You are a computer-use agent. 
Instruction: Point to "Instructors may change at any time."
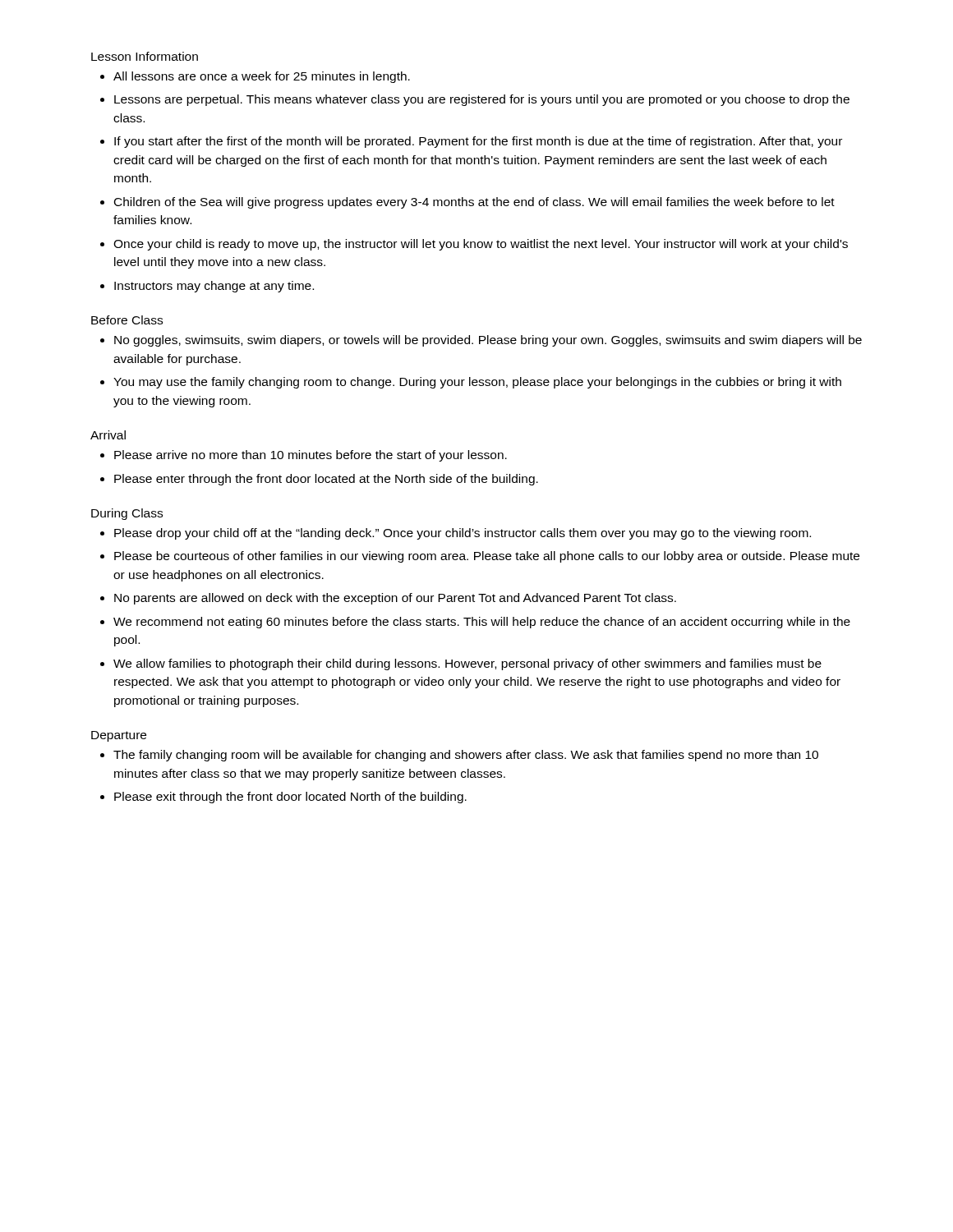(214, 285)
